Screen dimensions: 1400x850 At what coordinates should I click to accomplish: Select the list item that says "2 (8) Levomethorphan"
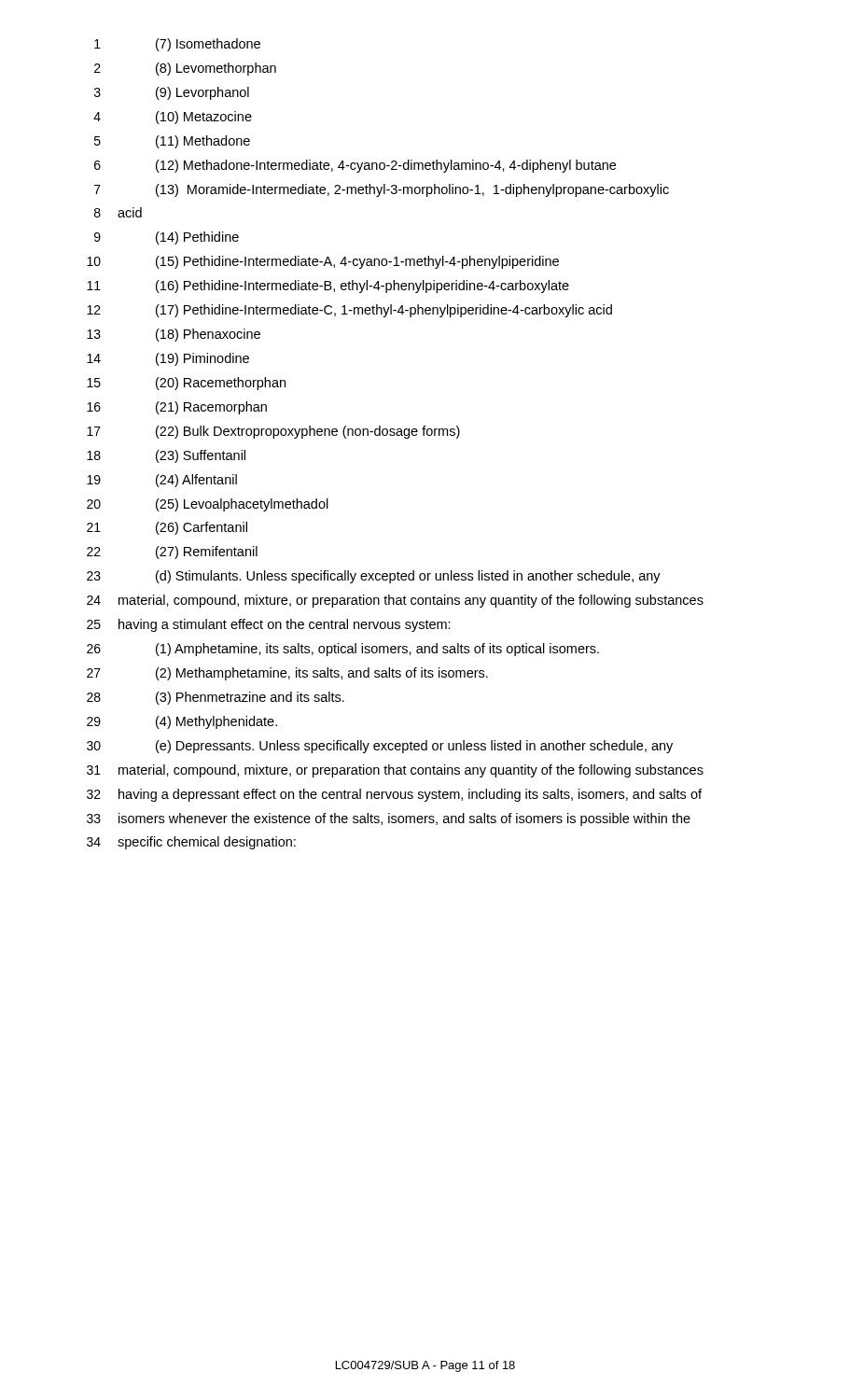pyautogui.click(x=185, y=69)
